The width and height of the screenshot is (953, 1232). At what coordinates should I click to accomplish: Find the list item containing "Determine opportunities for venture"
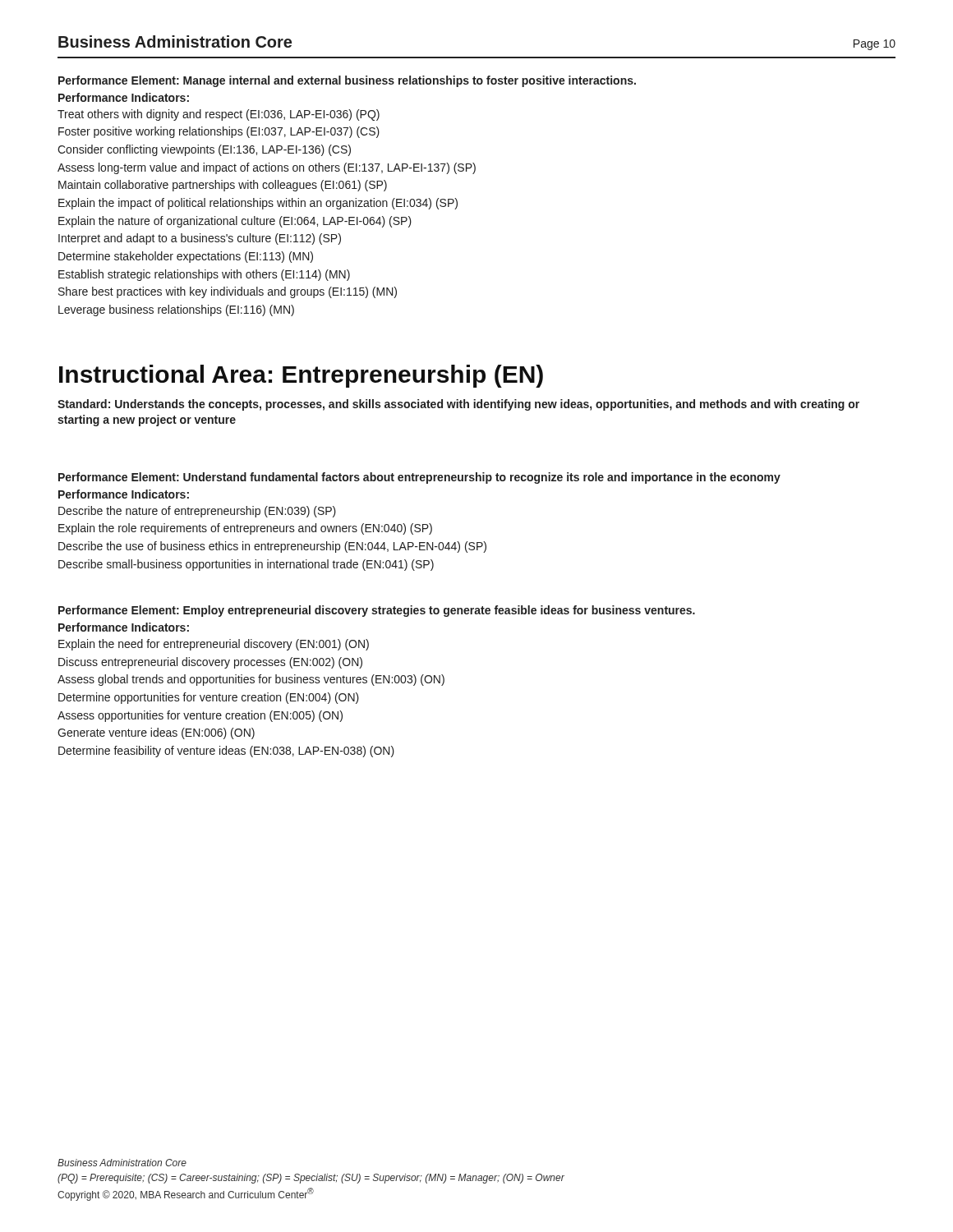(x=208, y=697)
